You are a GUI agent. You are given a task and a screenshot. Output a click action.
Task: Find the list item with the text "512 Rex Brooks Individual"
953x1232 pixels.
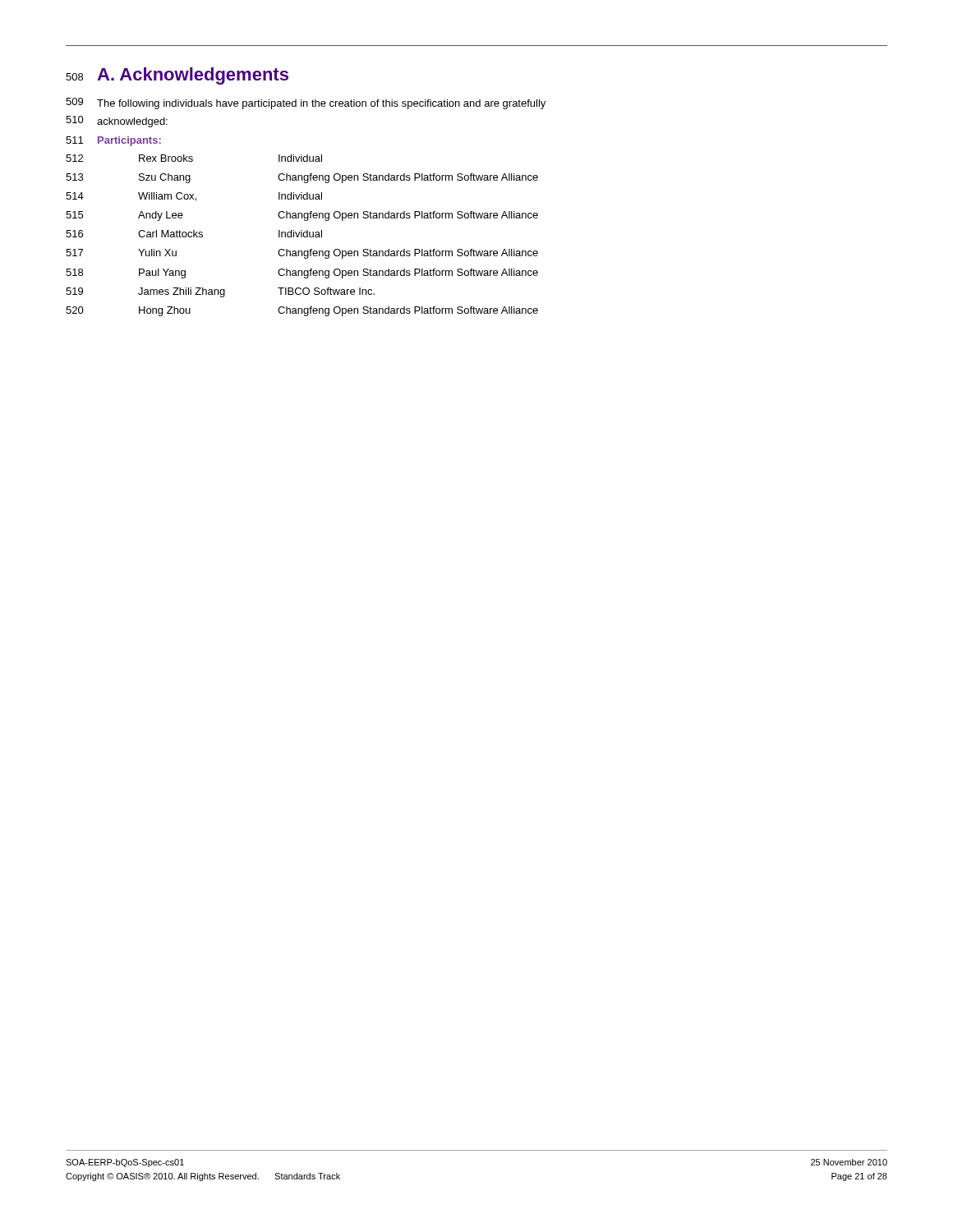click(194, 159)
